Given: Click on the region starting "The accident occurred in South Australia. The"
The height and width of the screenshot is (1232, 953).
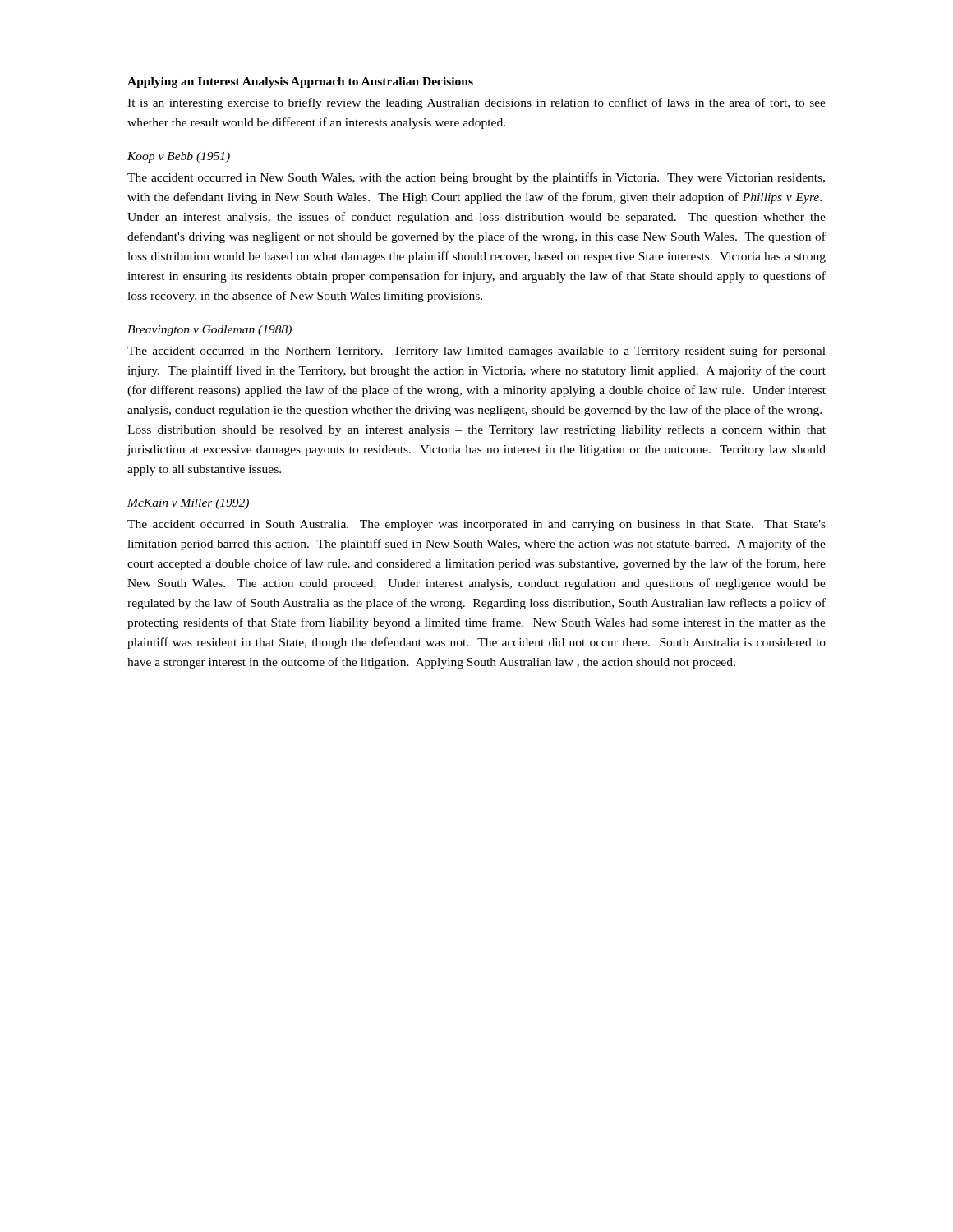Looking at the screenshot, I should (476, 593).
